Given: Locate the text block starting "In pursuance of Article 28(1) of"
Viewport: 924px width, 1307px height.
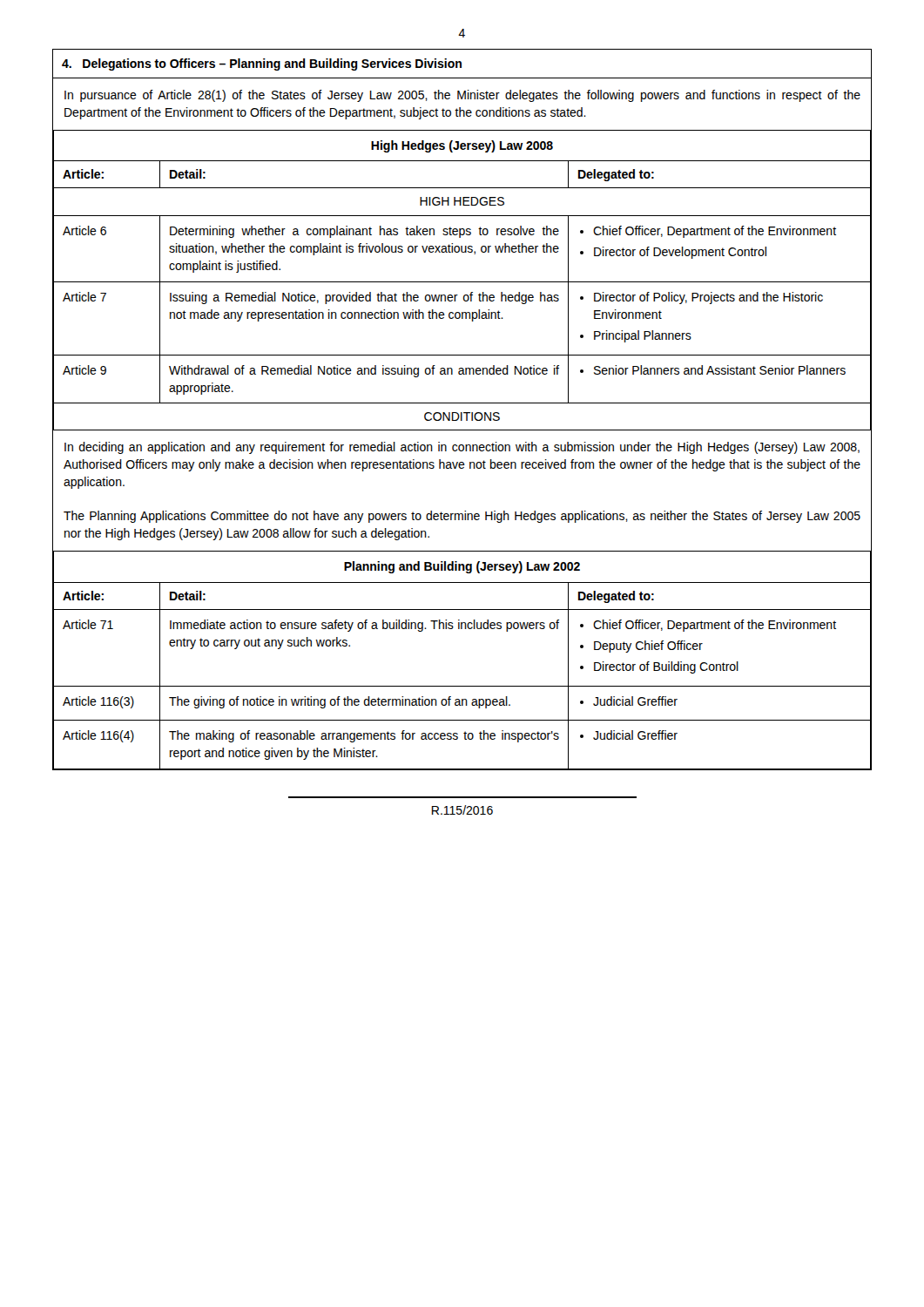Looking at the screenshot, I should [x=462, y=104].
